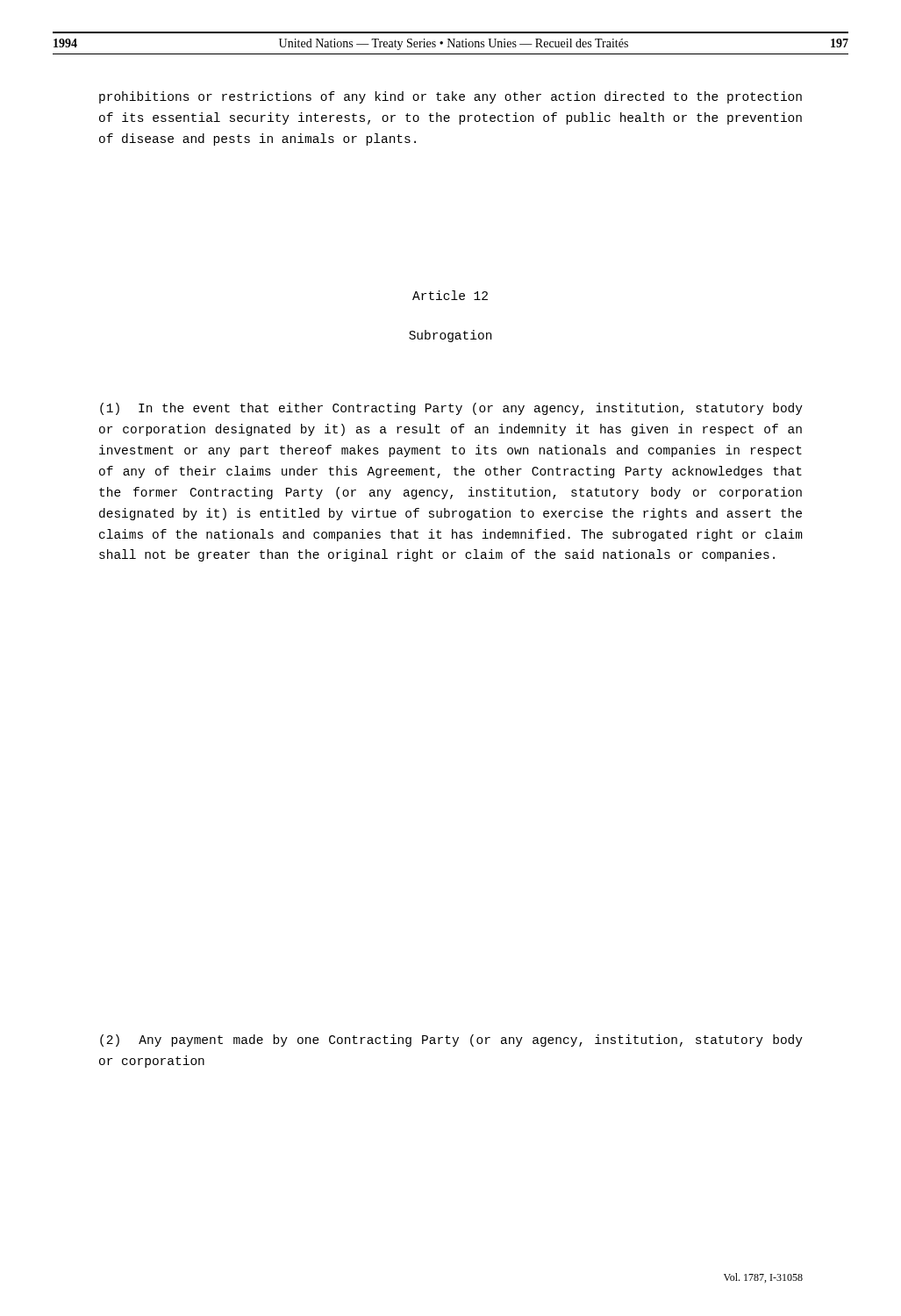Viewport: 901px width, 1316px height.
Task: Click on the section header with the text "Article 12"
Action: [x=450, y=297]
